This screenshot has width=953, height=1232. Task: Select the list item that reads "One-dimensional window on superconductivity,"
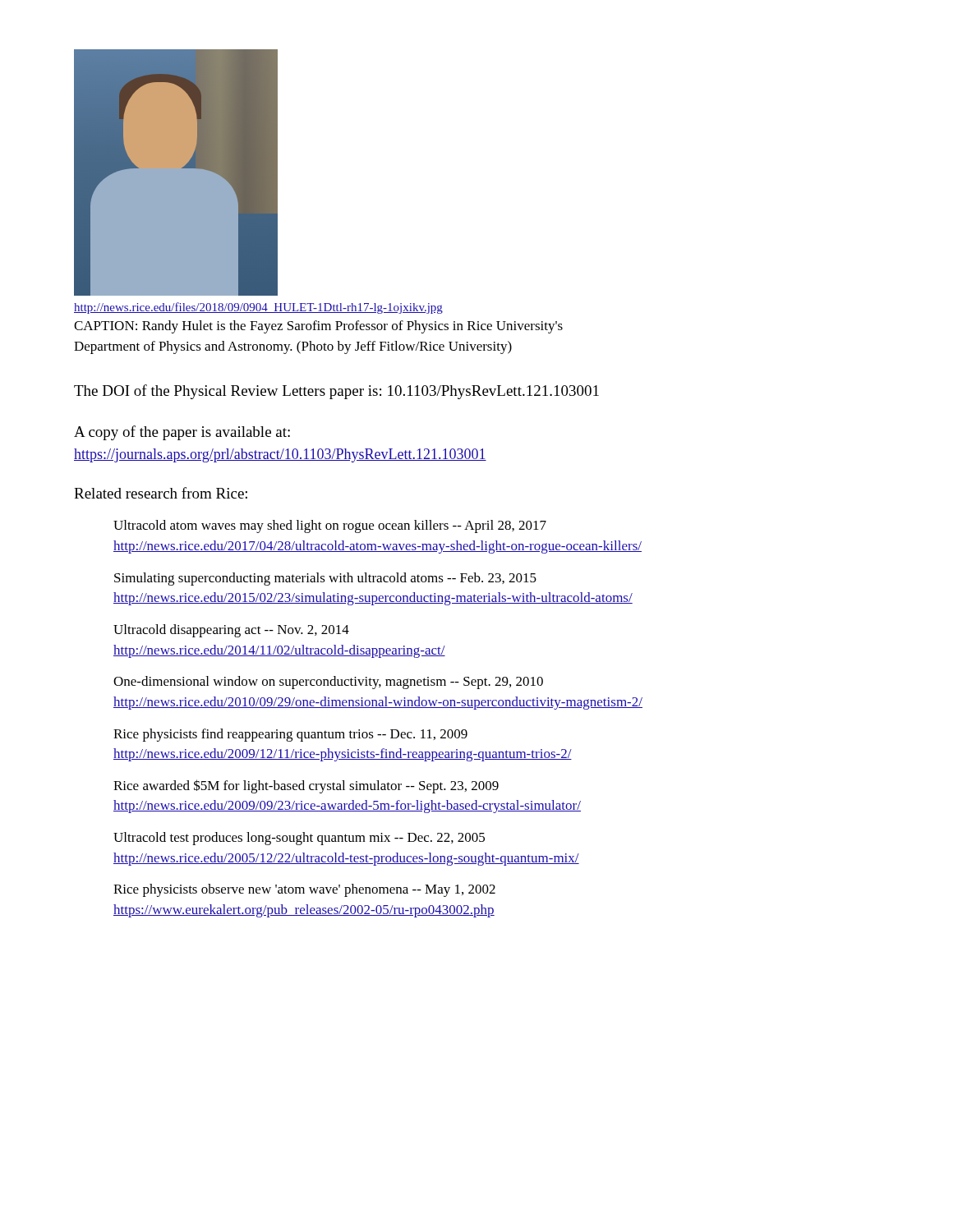click(x=496, y=692)
